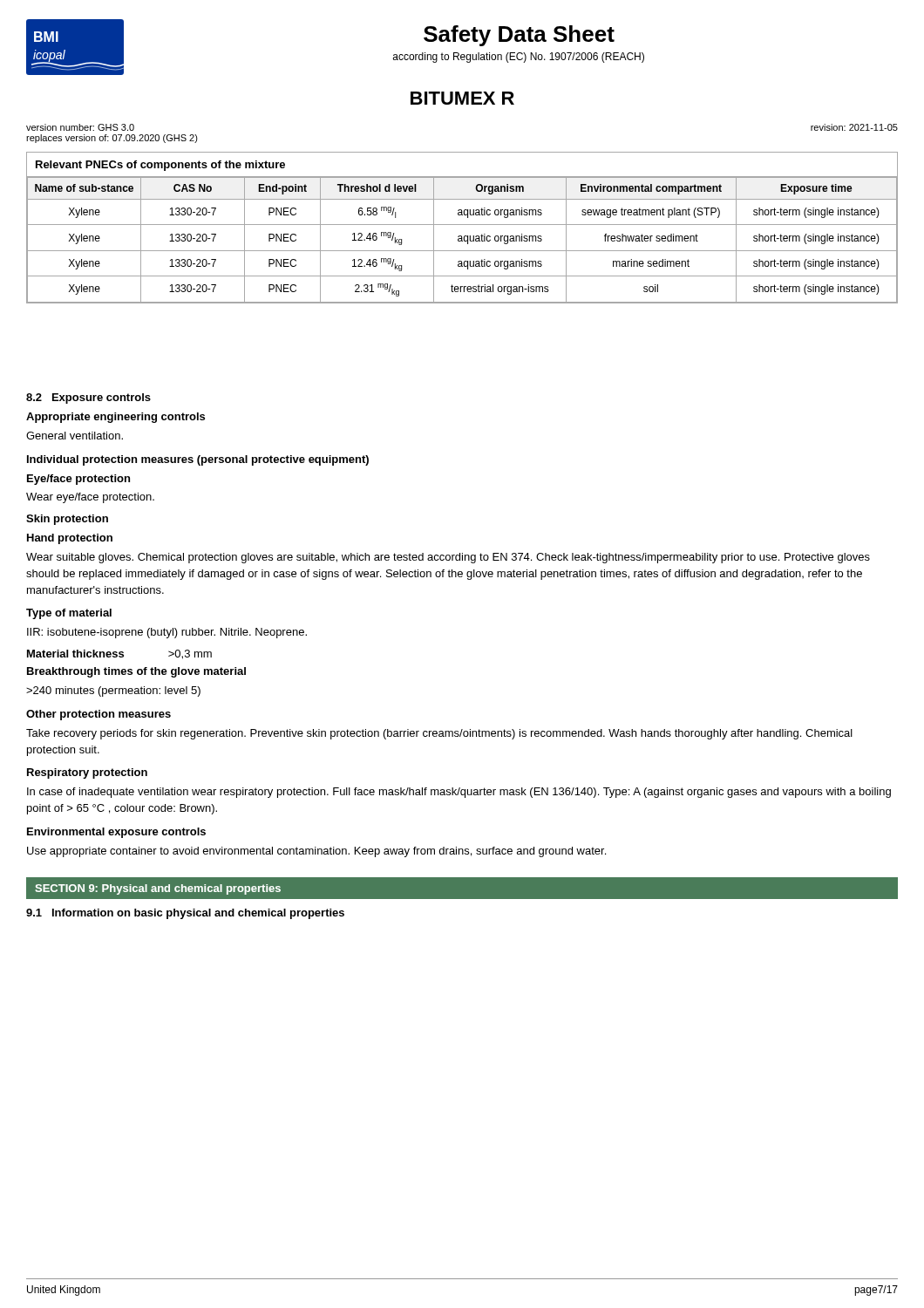The height and width of the screenshot is (1308, 924).
Task: Navigate to the element starting ">240 minutes (permeation: level 5)"
Action: 114,690
